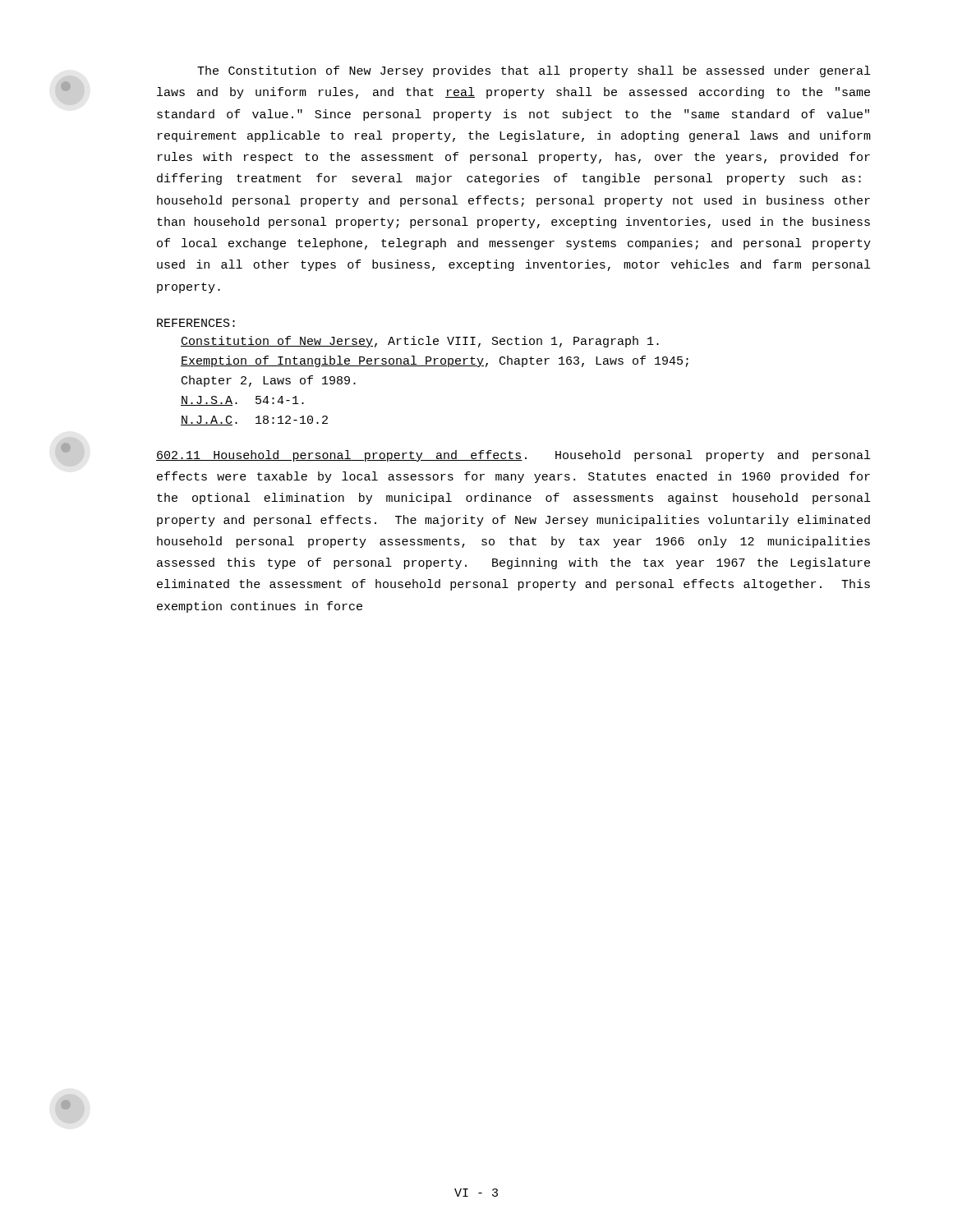Select the text block starting "REFERENCES: Constitution of New Jersey, Article VIII,"

click(x=513, y=374)
